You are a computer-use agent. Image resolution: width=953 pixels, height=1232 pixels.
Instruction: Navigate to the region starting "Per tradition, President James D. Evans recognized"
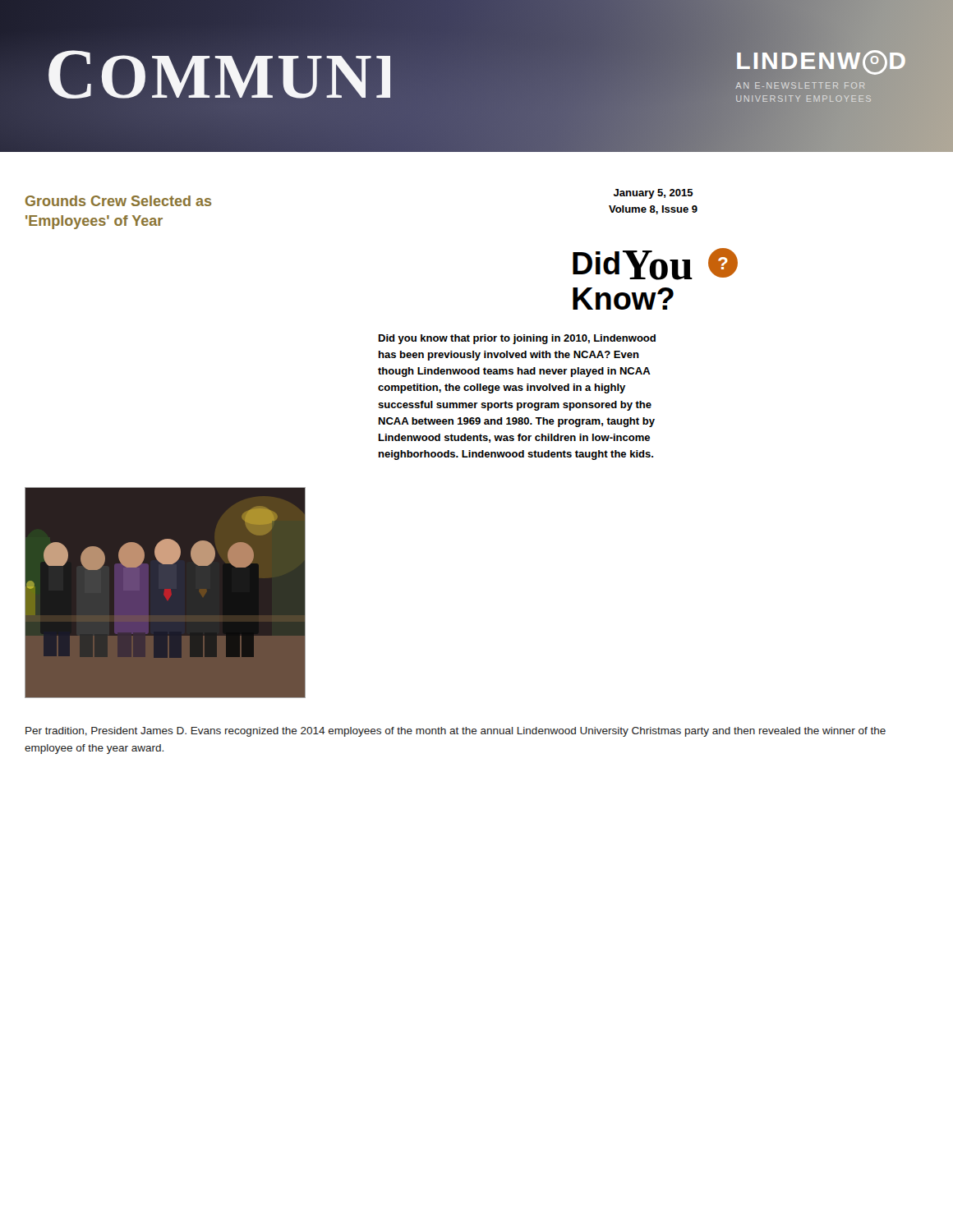tap(455, 739)
